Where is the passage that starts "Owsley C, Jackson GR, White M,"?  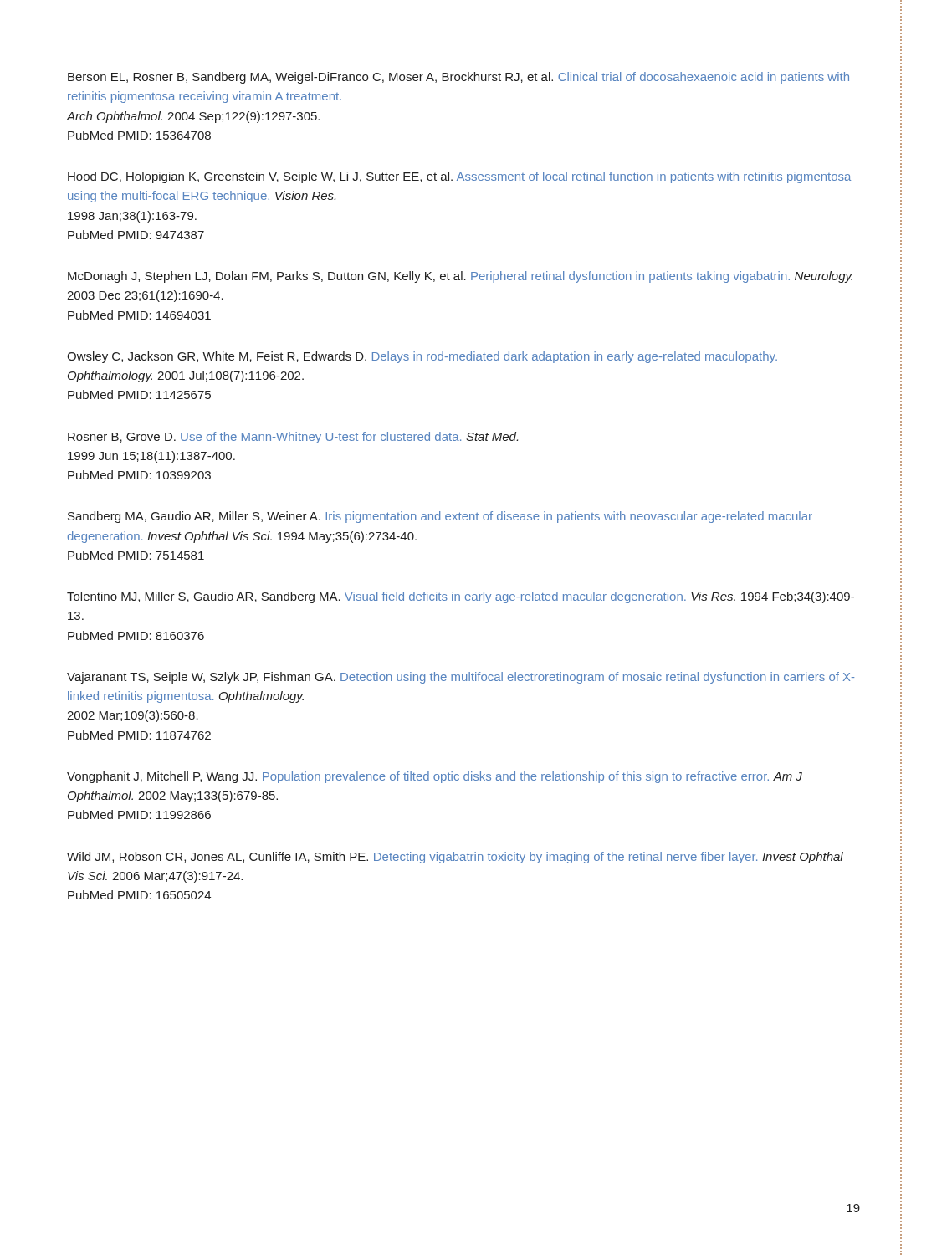click(422, 357)
